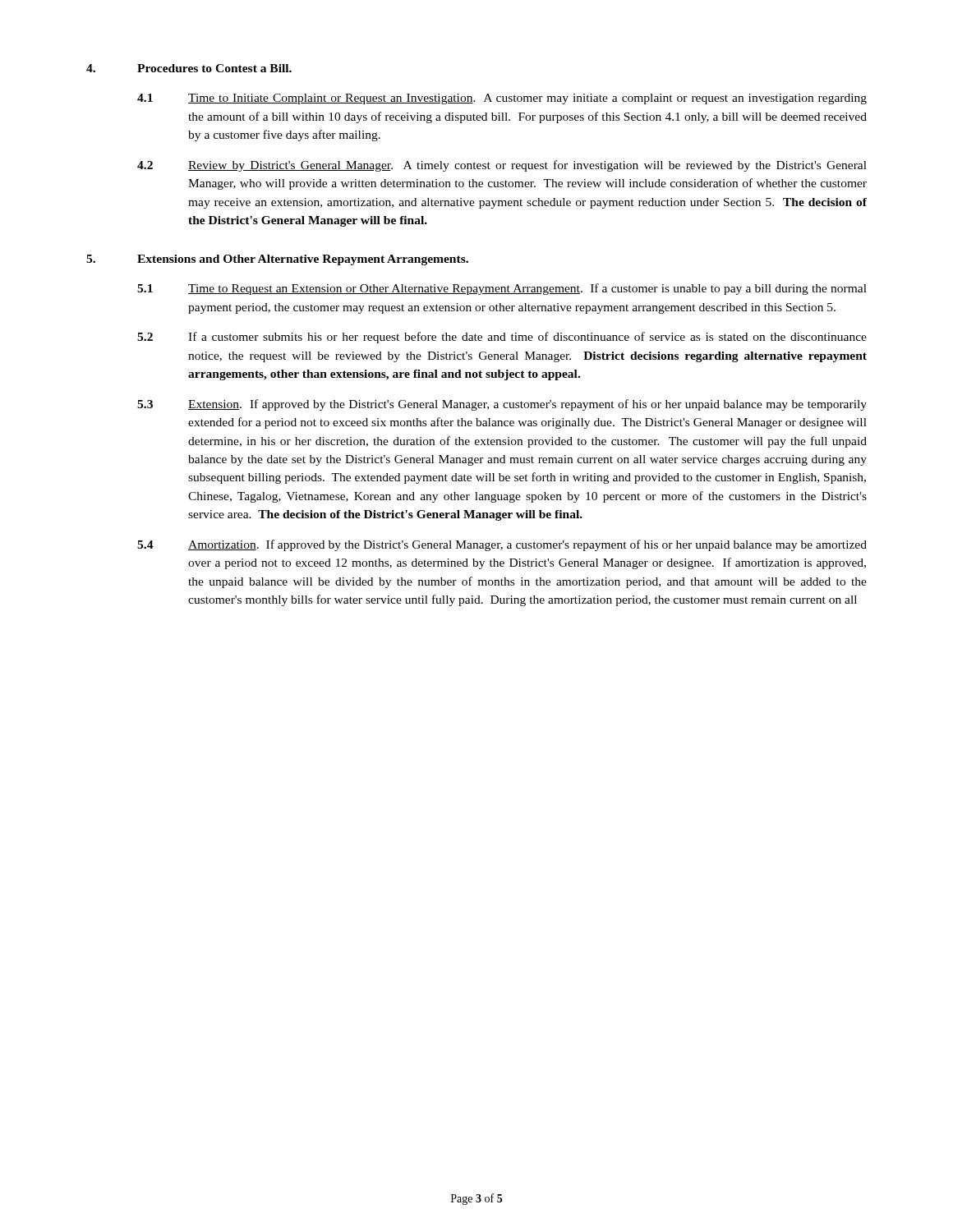This screenshot has width=953, height=1232.
Task: Navigate to the passage starting "4. Procedures to"
Action: point(189,68)
